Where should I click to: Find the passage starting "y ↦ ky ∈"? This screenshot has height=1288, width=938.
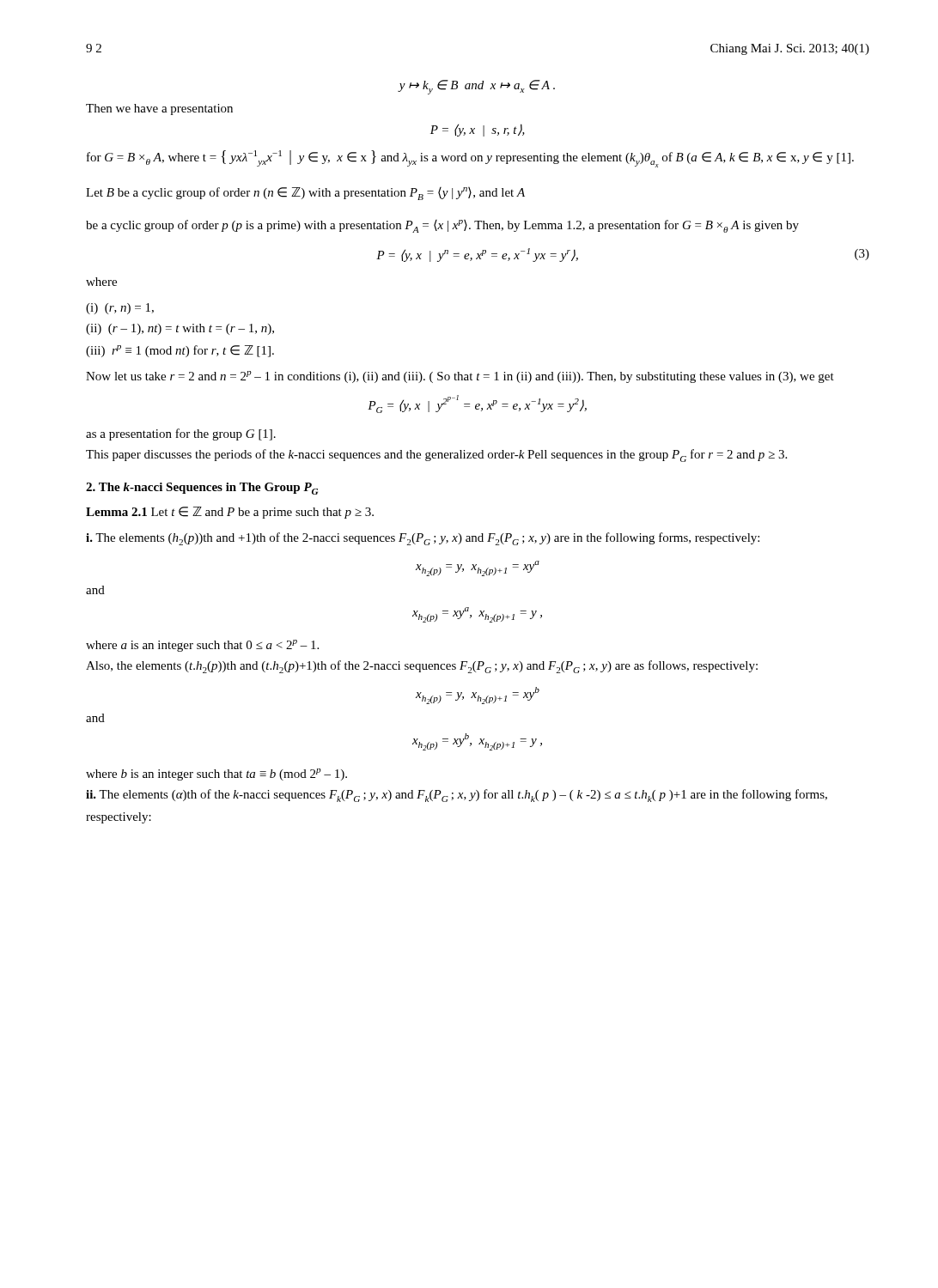pos(478,86)
